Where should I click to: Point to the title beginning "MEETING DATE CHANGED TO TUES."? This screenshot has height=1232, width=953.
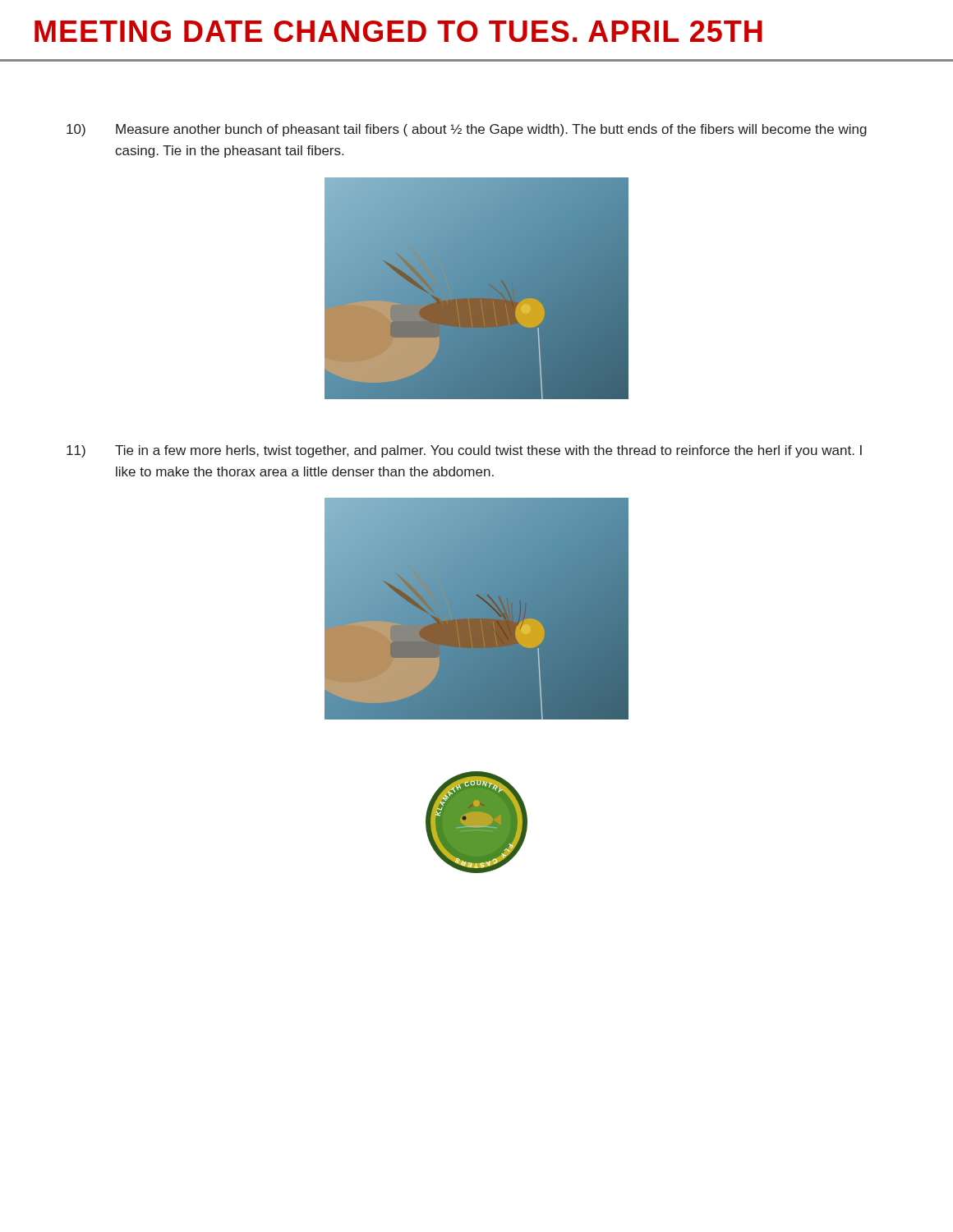[x=399, y=32]
